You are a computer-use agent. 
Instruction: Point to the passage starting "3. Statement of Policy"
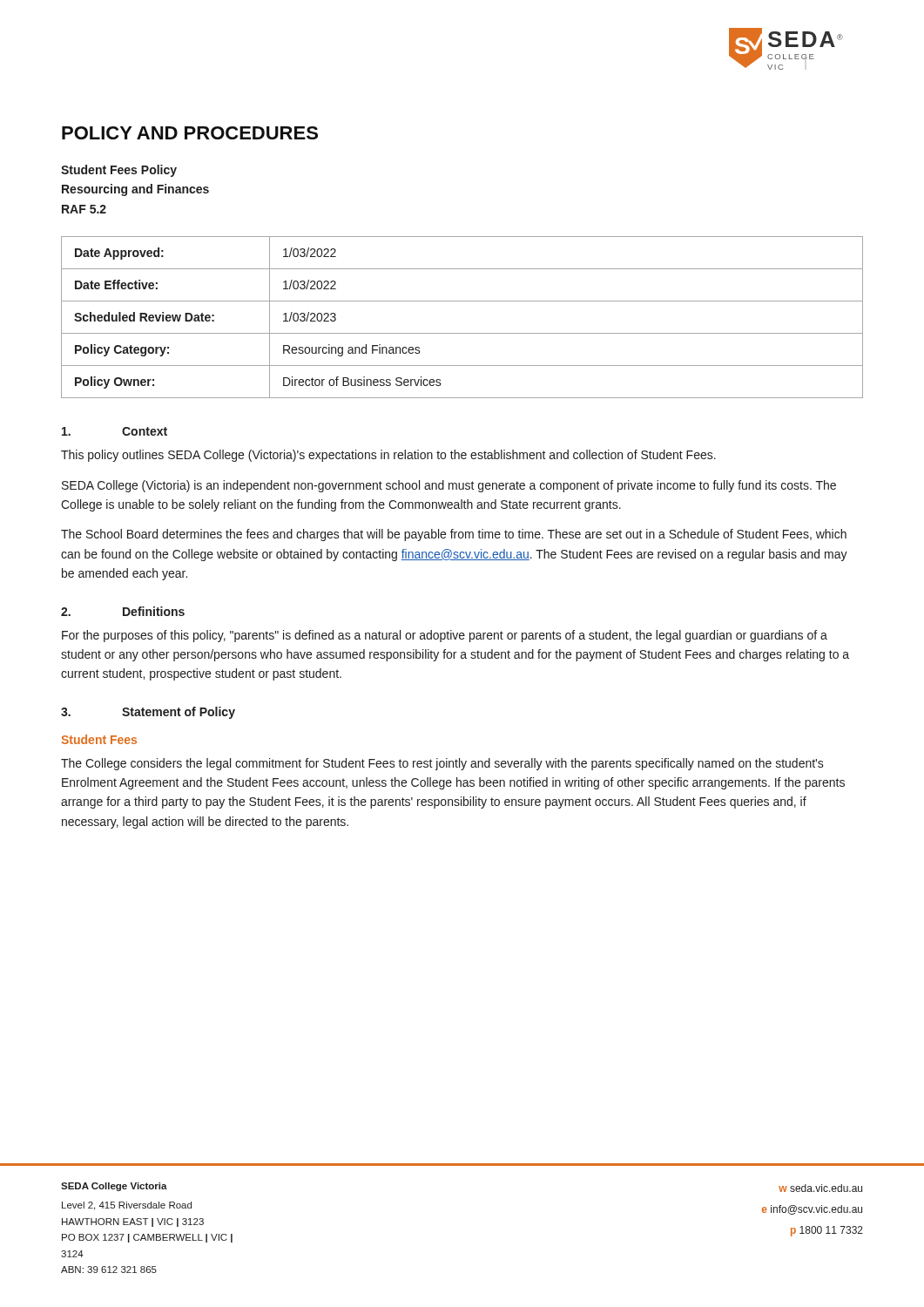(x=148, y=712)
